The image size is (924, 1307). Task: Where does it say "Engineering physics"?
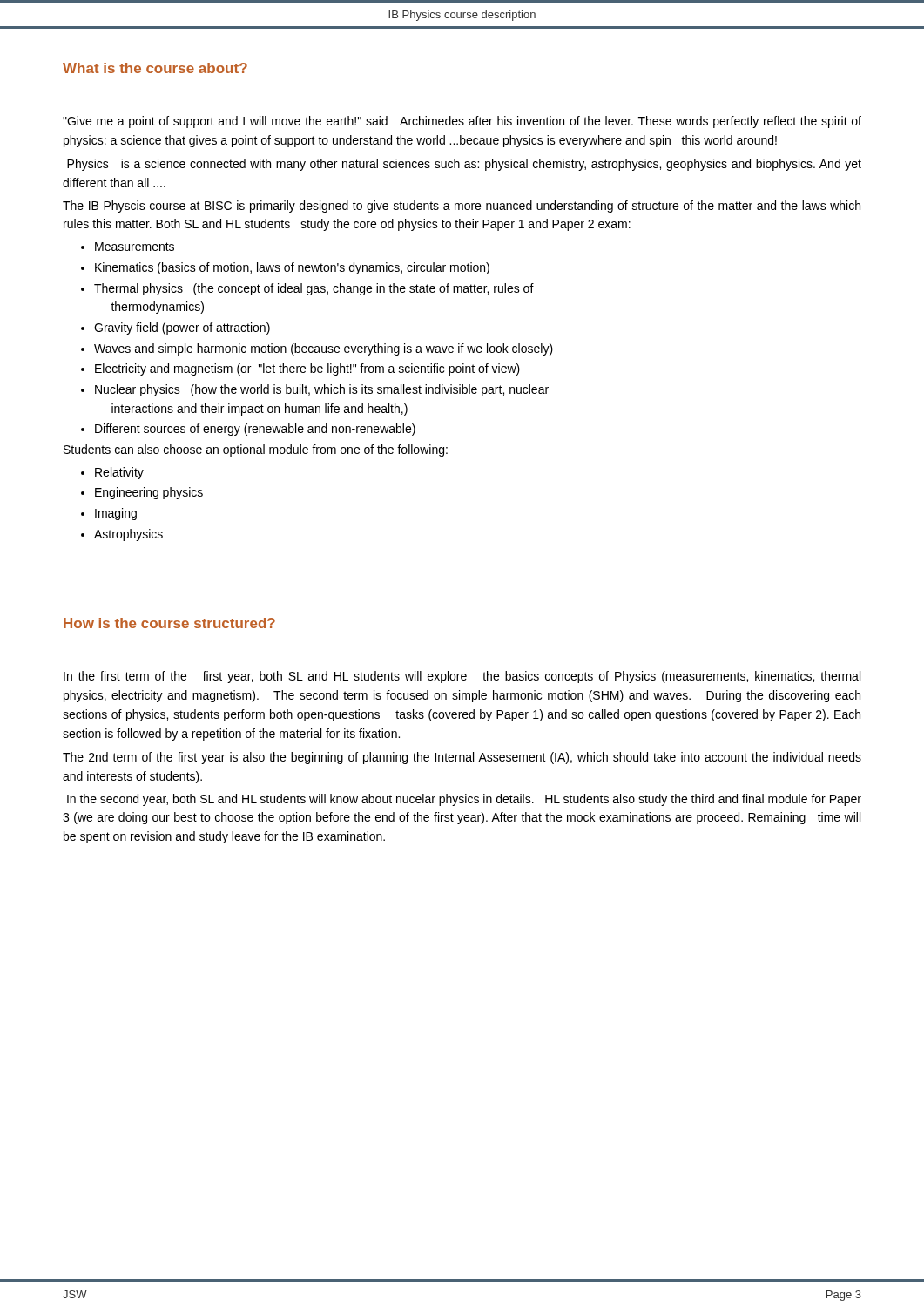149,493
